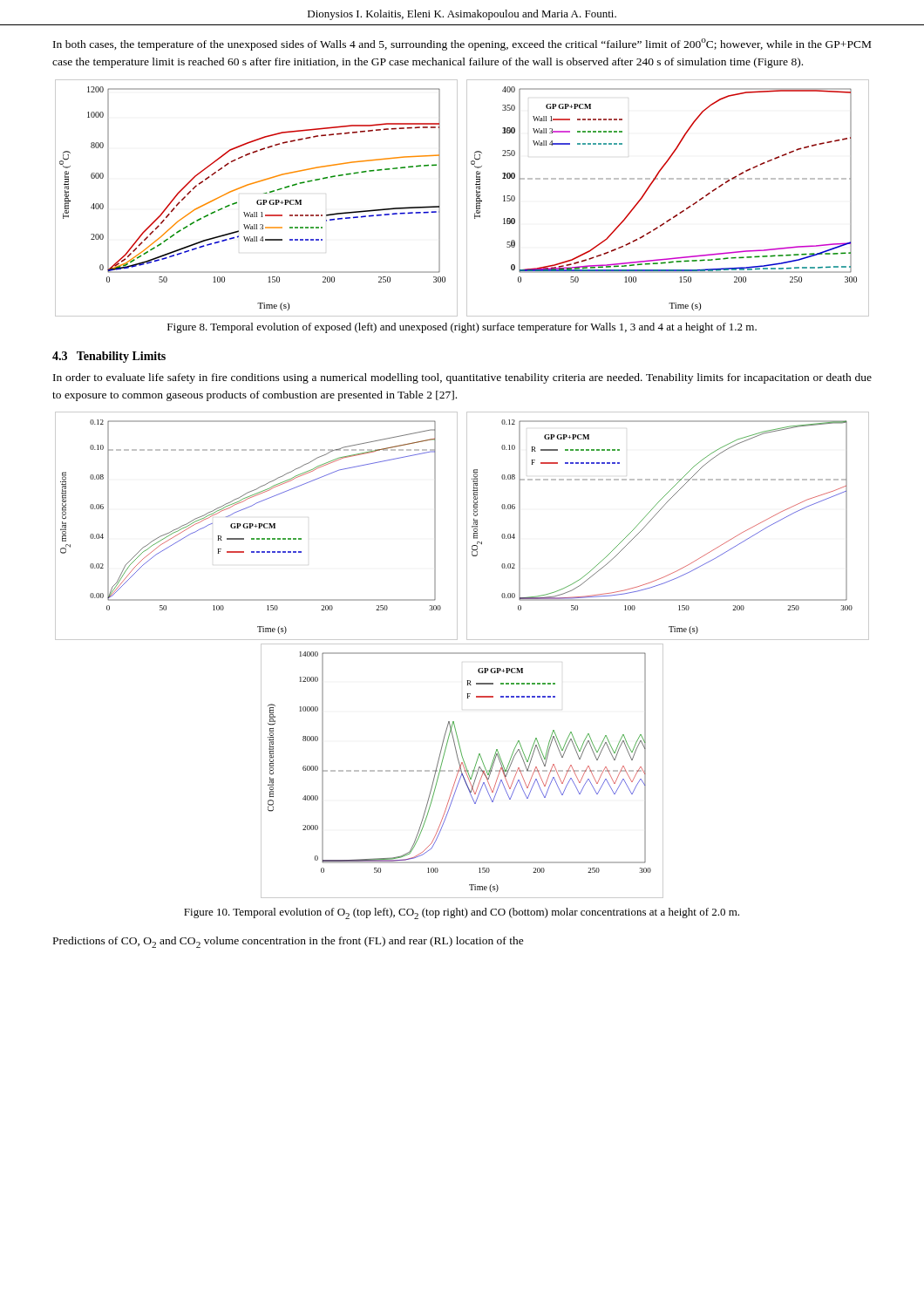The image size is (924, 1308).
Task: Locate the caption containing "Figure 10. Temporal evolution of O2 (top left),"
Action: point(462,912)
